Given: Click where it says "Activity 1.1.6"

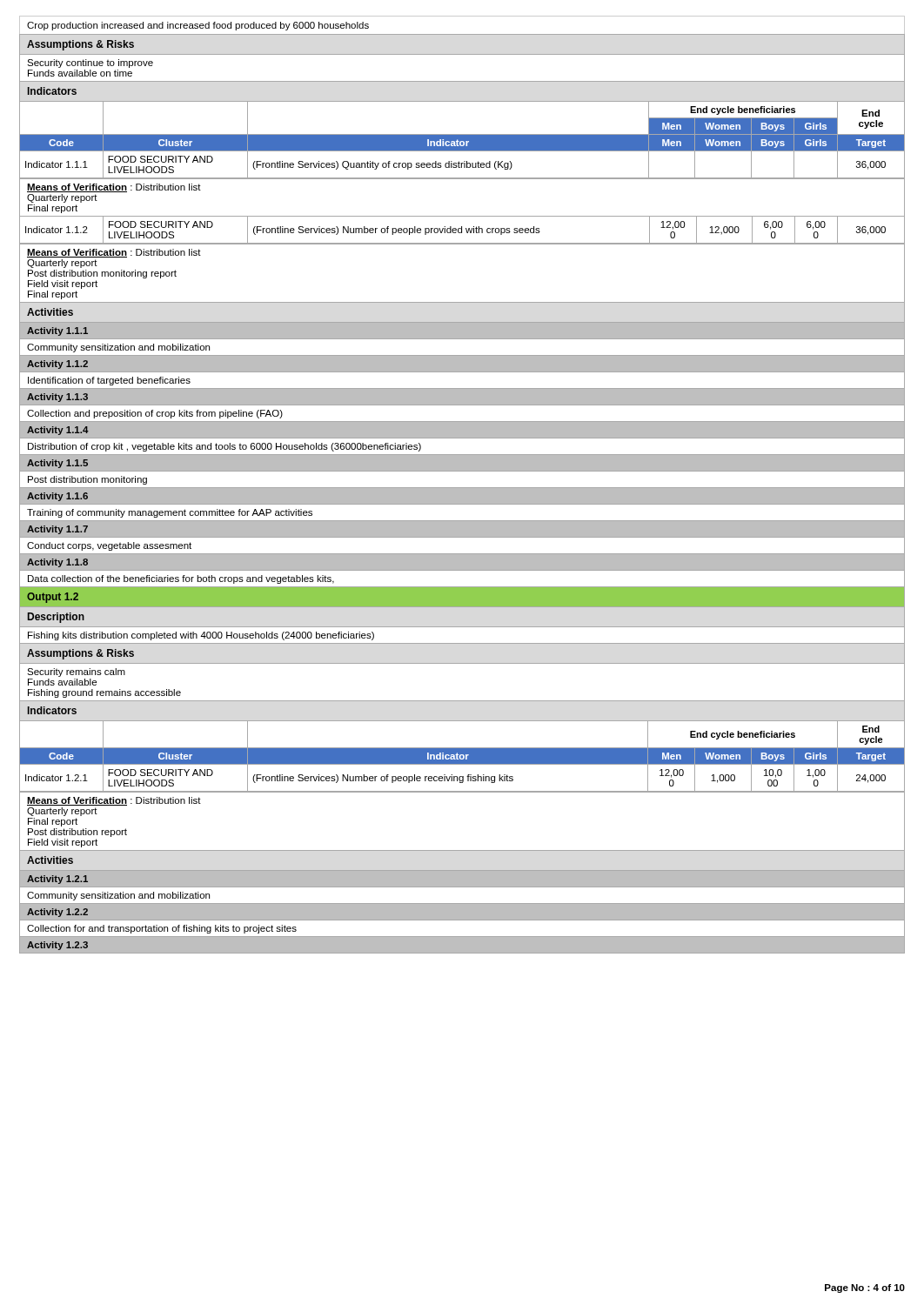Looking at the screenshot, I should 58,496.
